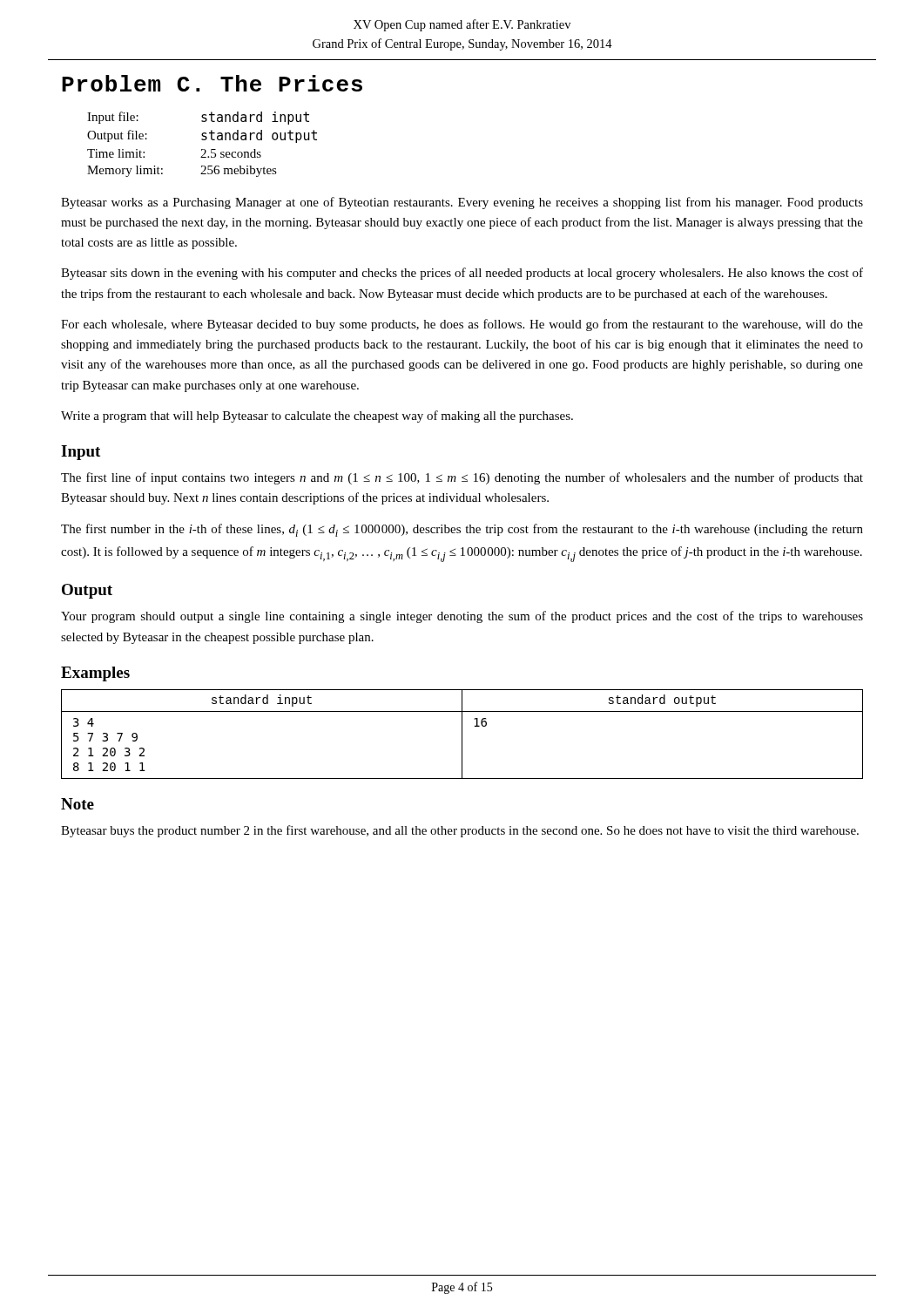Point to the element starting "The first line of input contains two integers"
Viewport: 924px width, 1307px height.
point(462,488)
